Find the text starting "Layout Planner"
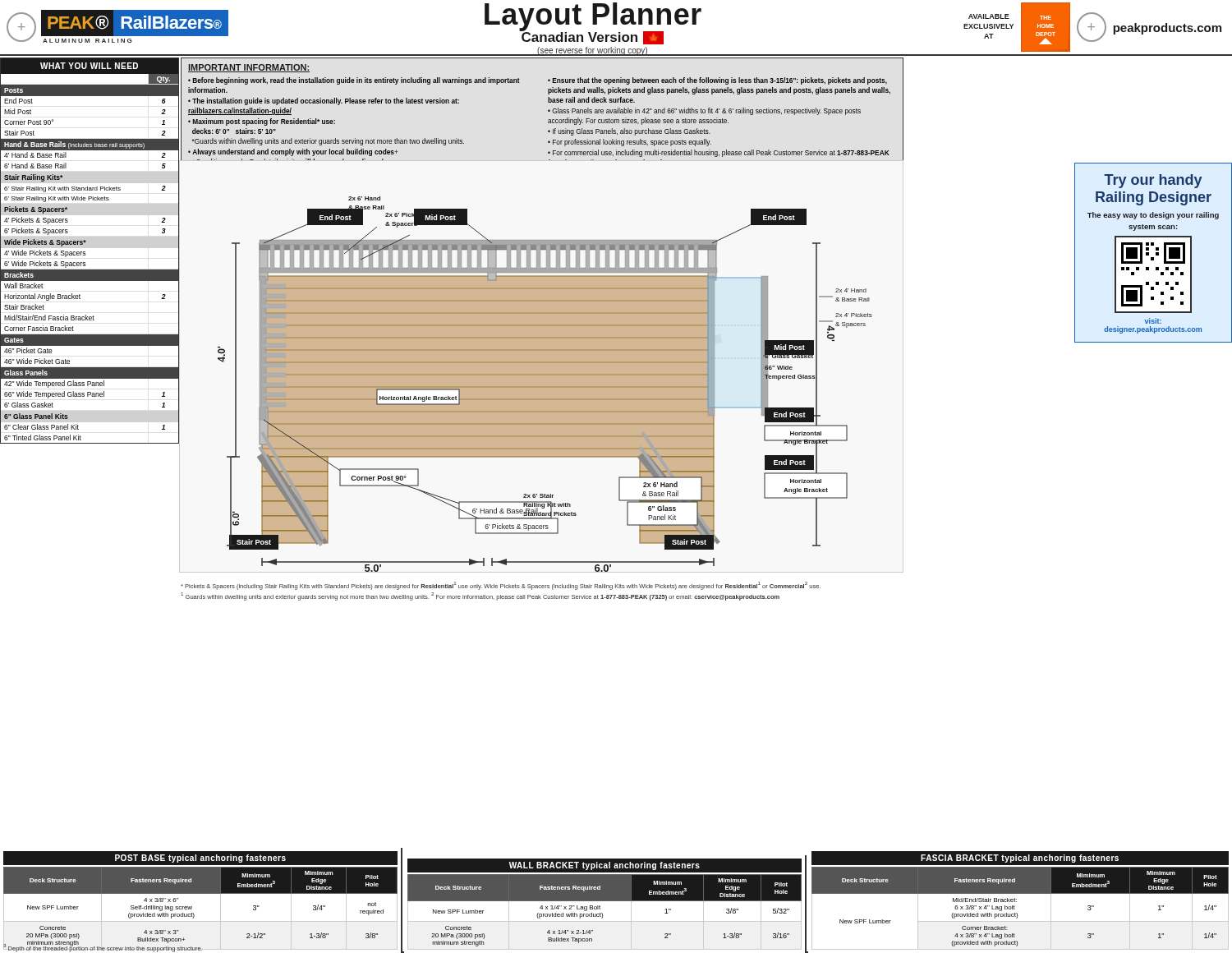This screenshot has height=953, width=1232. tap(592, 15)
